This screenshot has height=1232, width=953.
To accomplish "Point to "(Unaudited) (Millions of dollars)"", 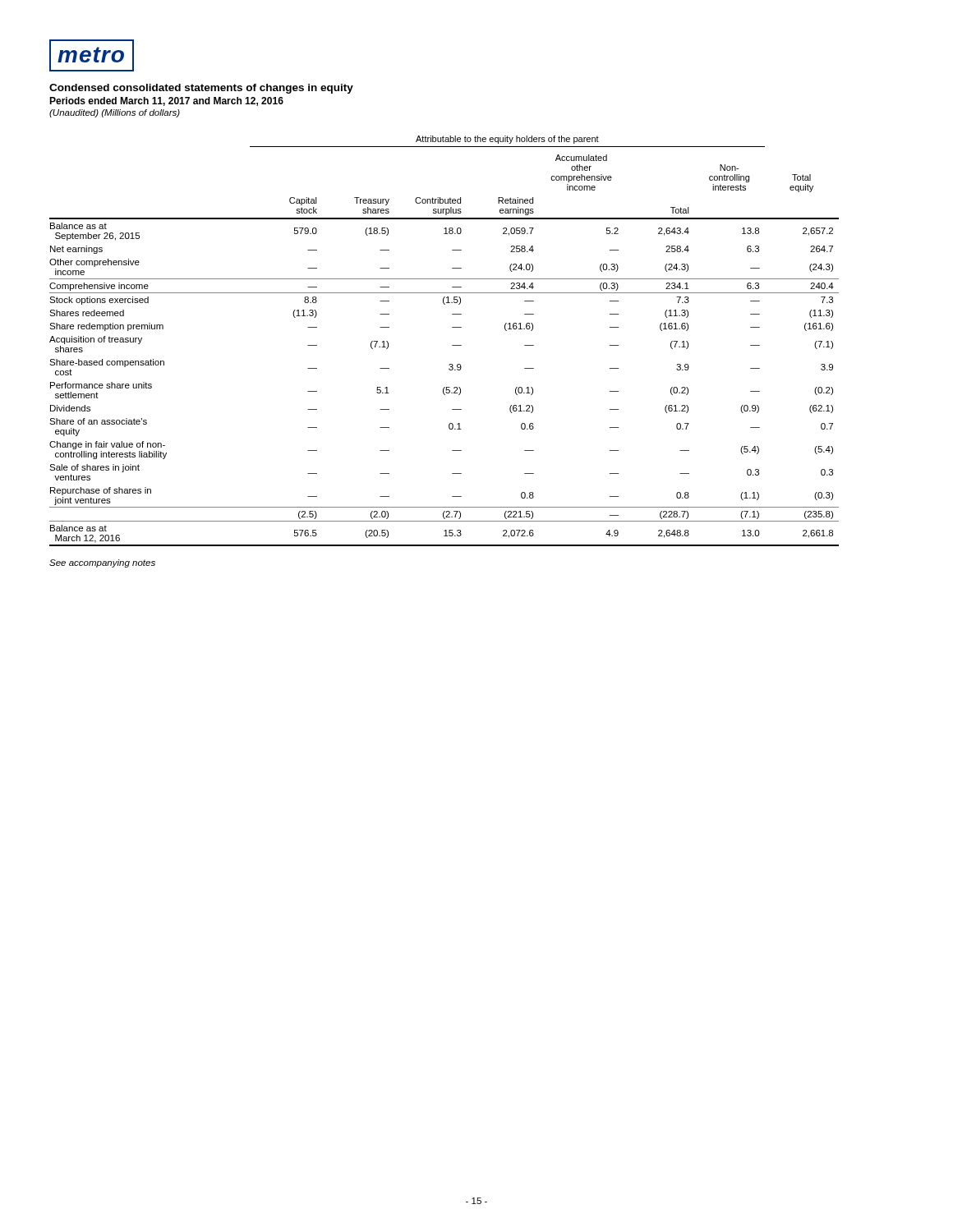I will (x=115, y=112).
